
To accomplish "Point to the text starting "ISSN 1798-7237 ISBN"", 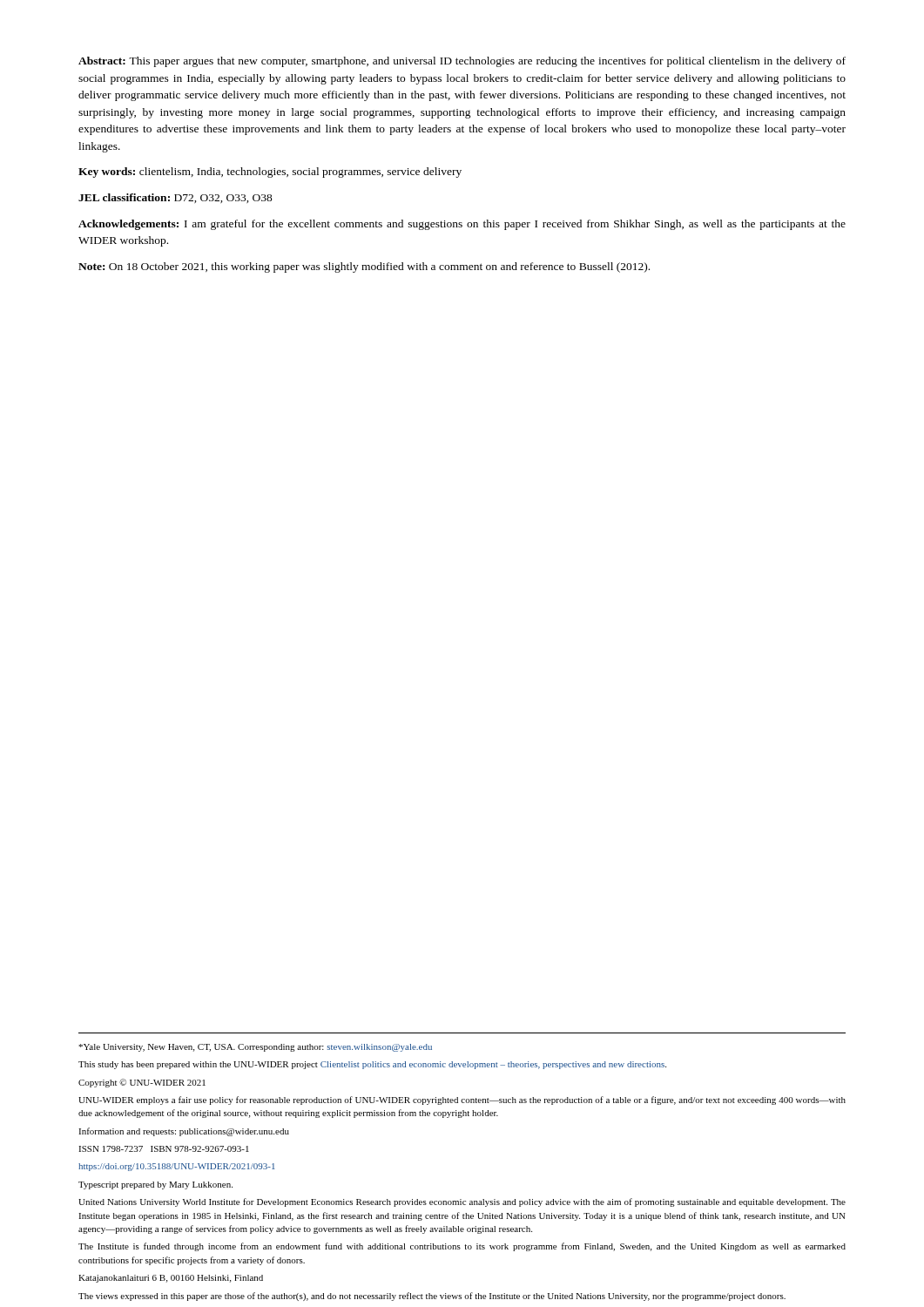I will click(164, 1149).
